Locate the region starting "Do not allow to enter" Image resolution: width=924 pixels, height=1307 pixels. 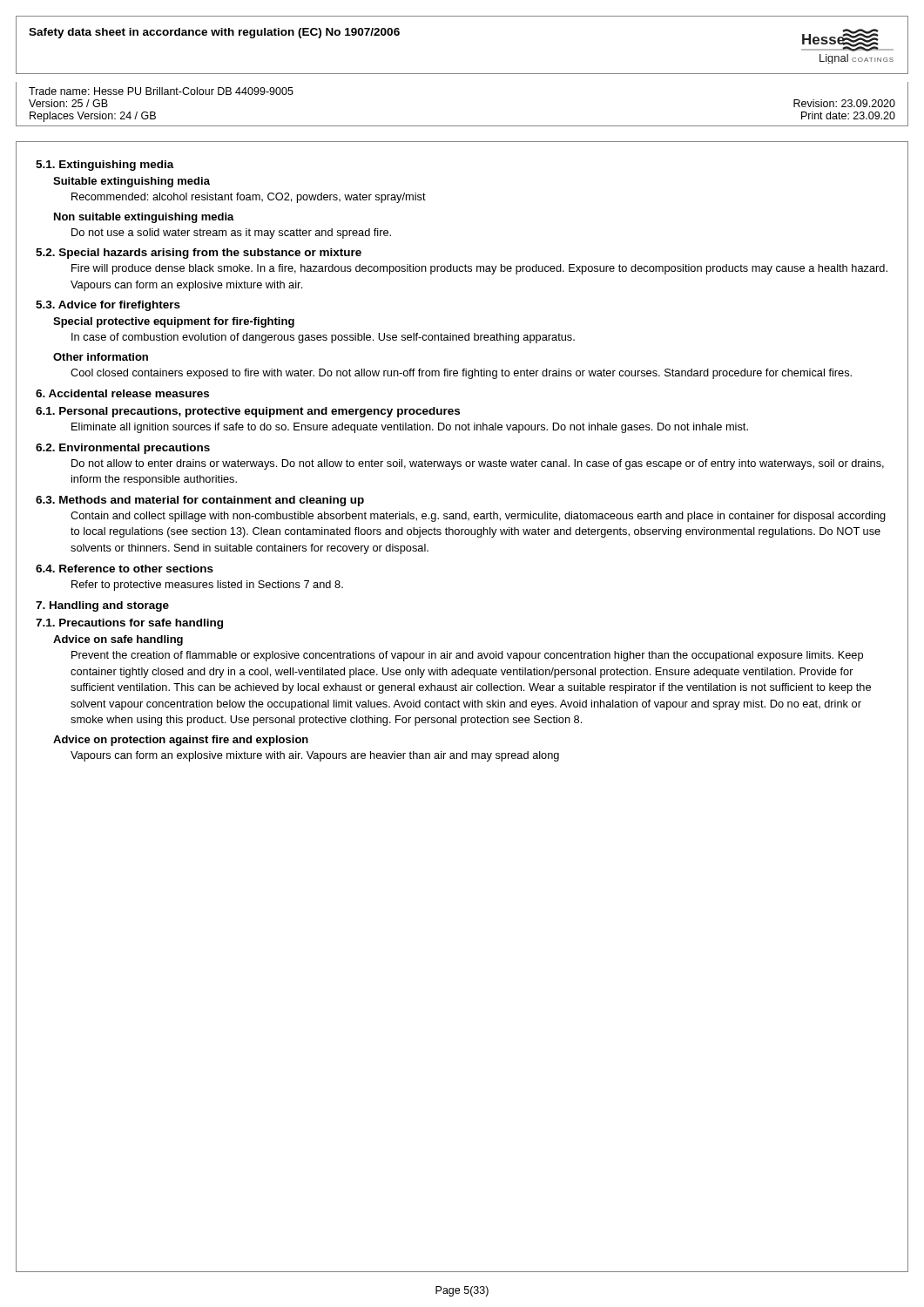477,471
